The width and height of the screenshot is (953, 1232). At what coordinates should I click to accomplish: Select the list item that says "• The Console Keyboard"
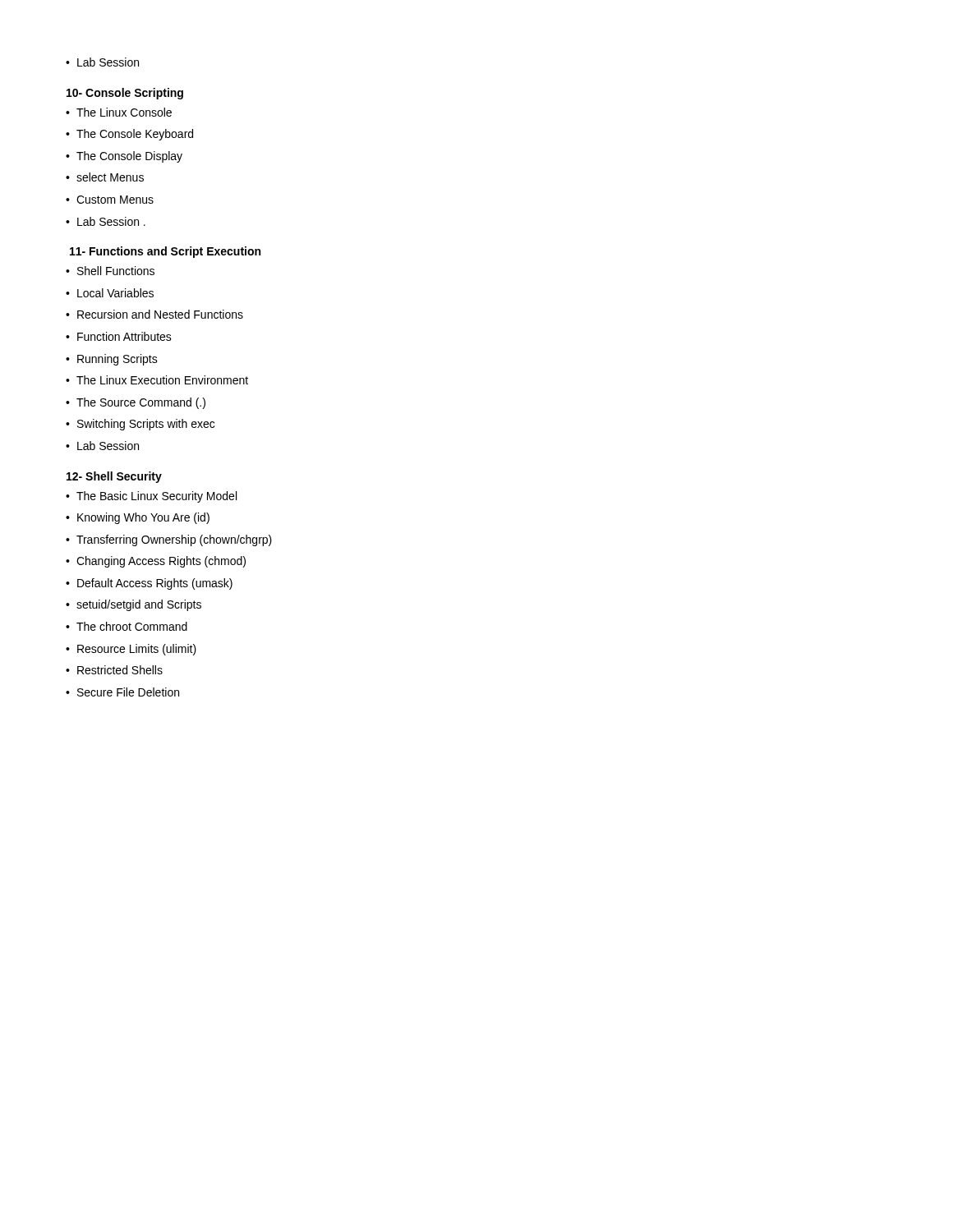[130, 135]
